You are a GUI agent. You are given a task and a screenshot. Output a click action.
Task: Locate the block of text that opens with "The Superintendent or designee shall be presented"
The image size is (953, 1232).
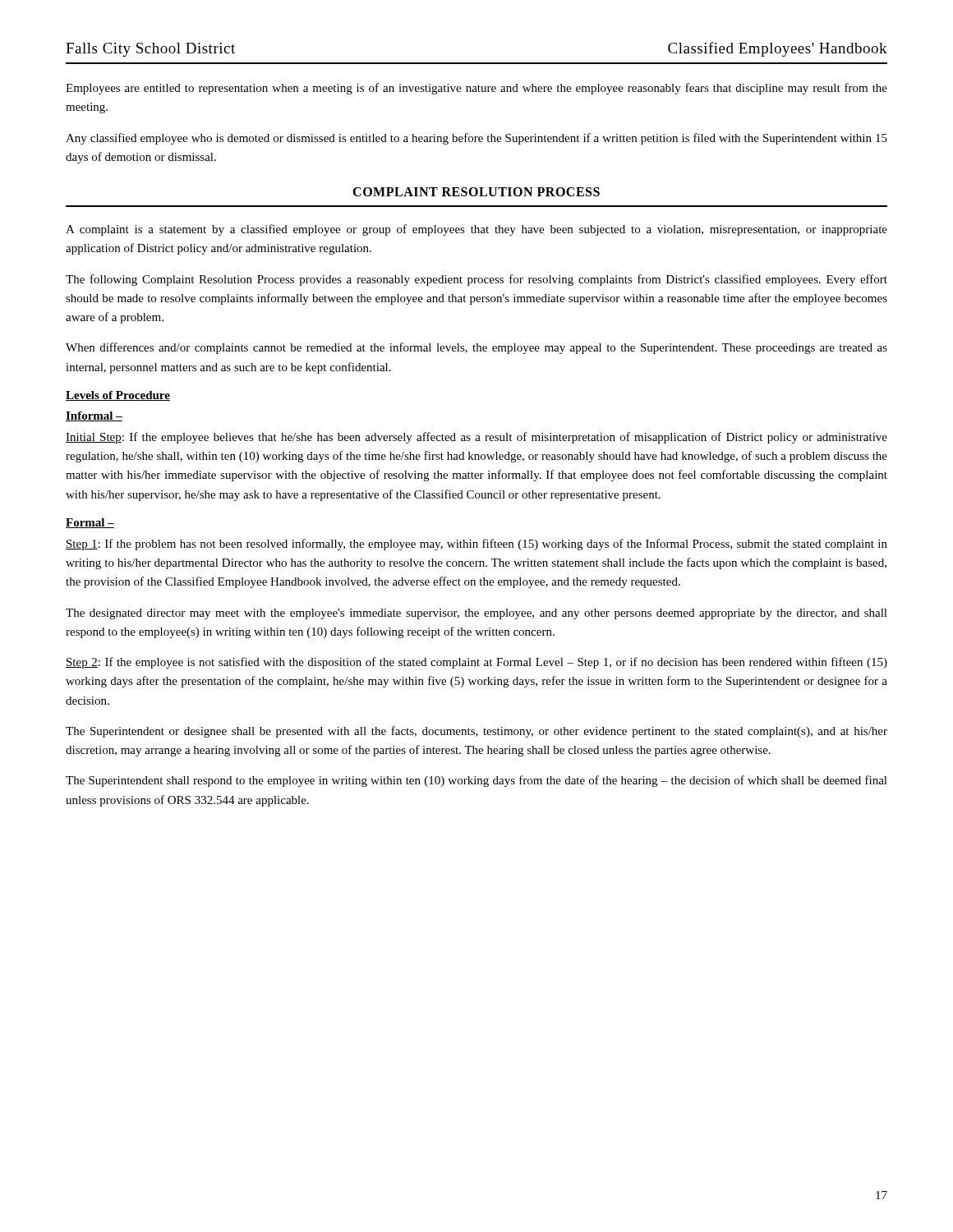tap(476, 740)
